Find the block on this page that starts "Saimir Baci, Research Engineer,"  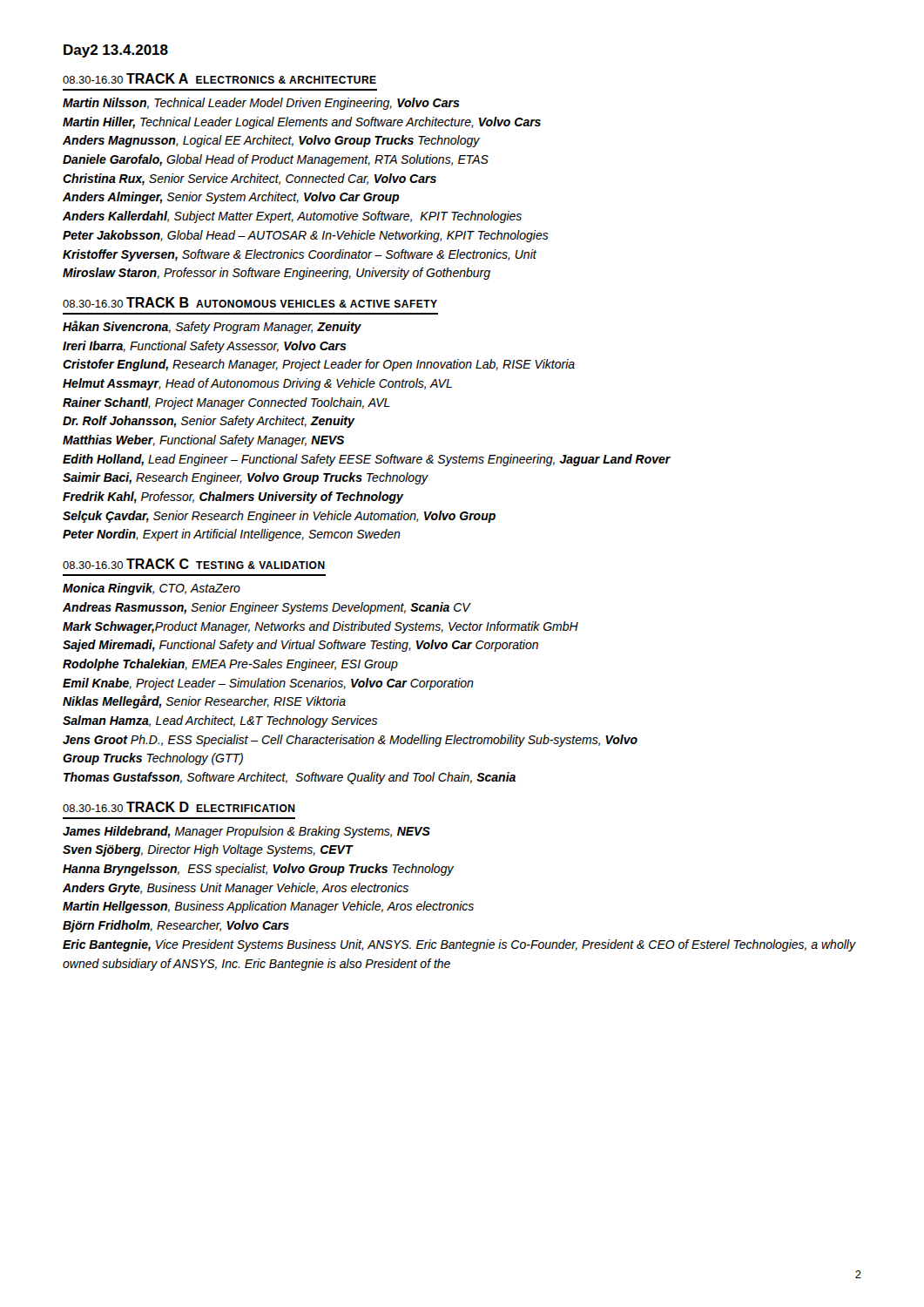pyautogui.click(x=245, y=478)
